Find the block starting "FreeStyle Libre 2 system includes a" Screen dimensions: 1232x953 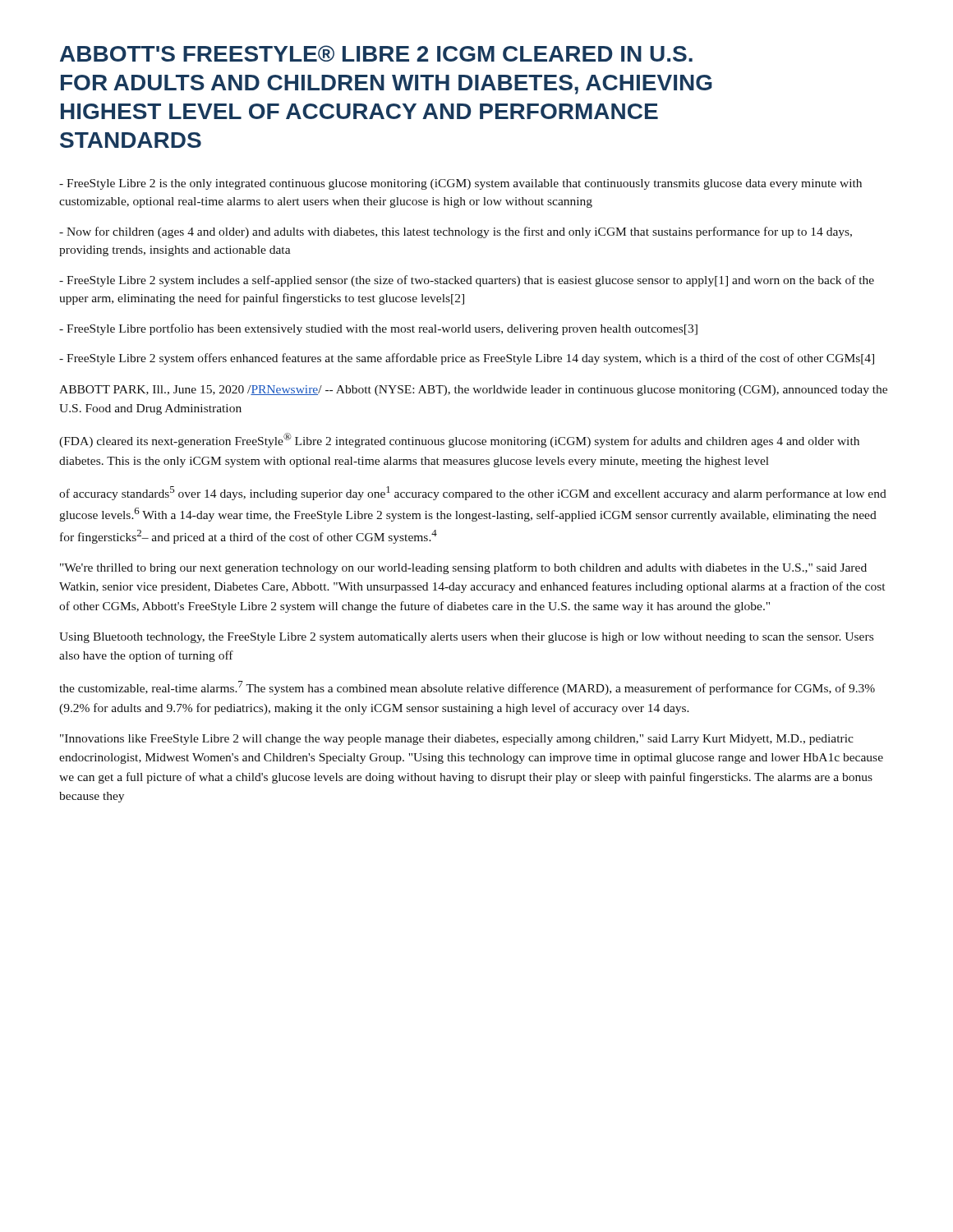point(467,289)
